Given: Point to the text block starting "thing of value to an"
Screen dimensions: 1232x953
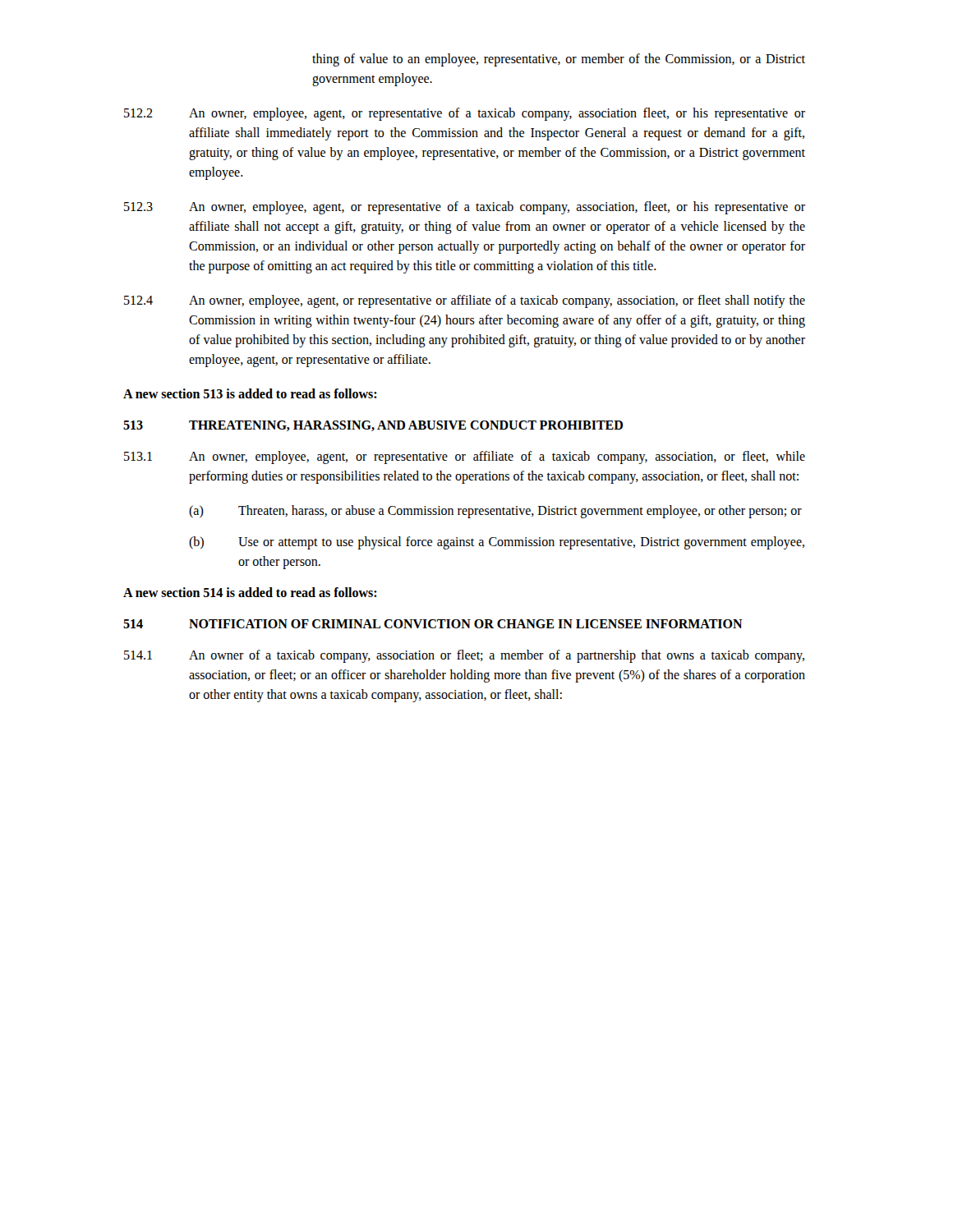Looking at the screenshot, I should [559, 69].
